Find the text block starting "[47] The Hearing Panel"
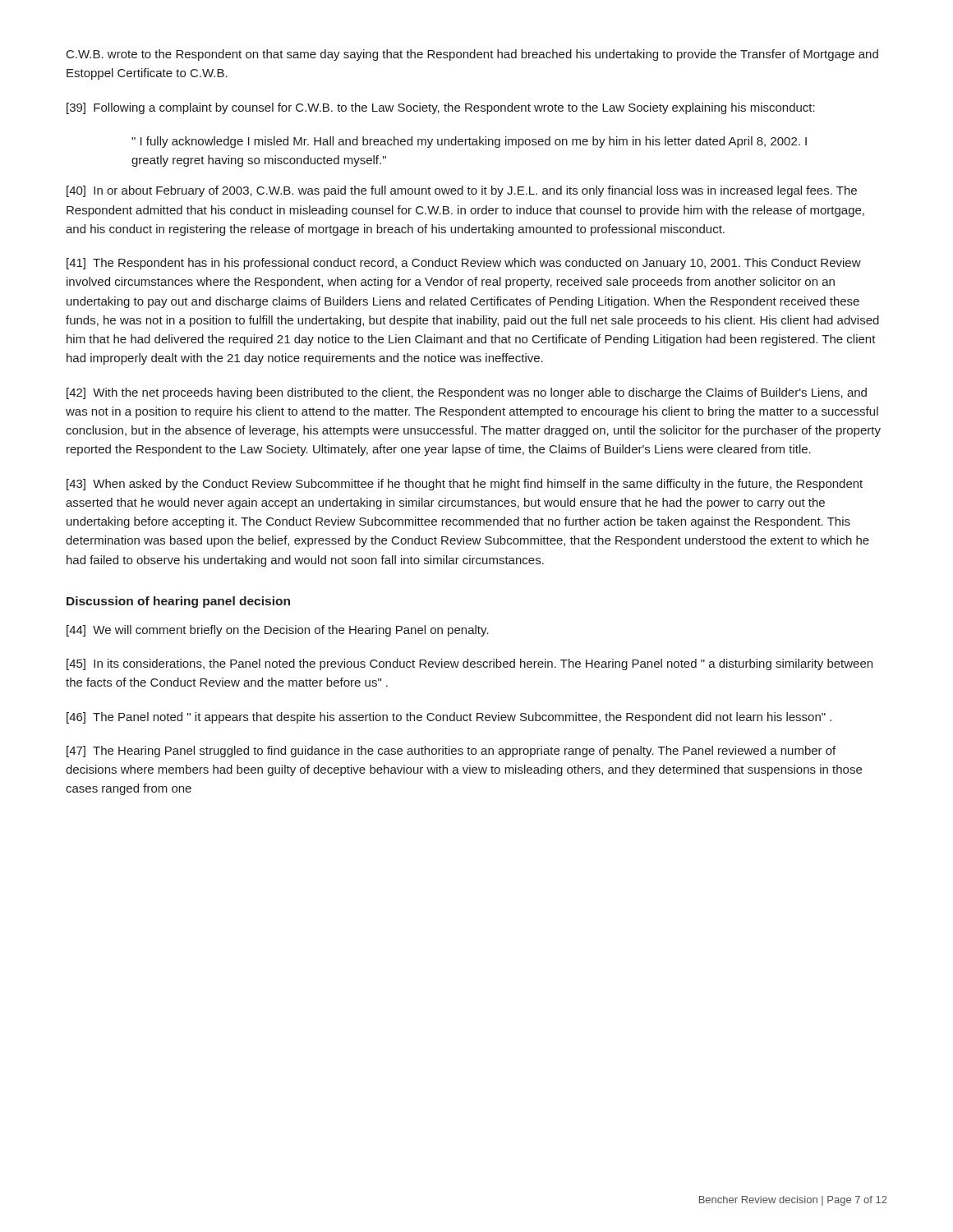This screenshot has width=953, height=1232. [464, 769]
